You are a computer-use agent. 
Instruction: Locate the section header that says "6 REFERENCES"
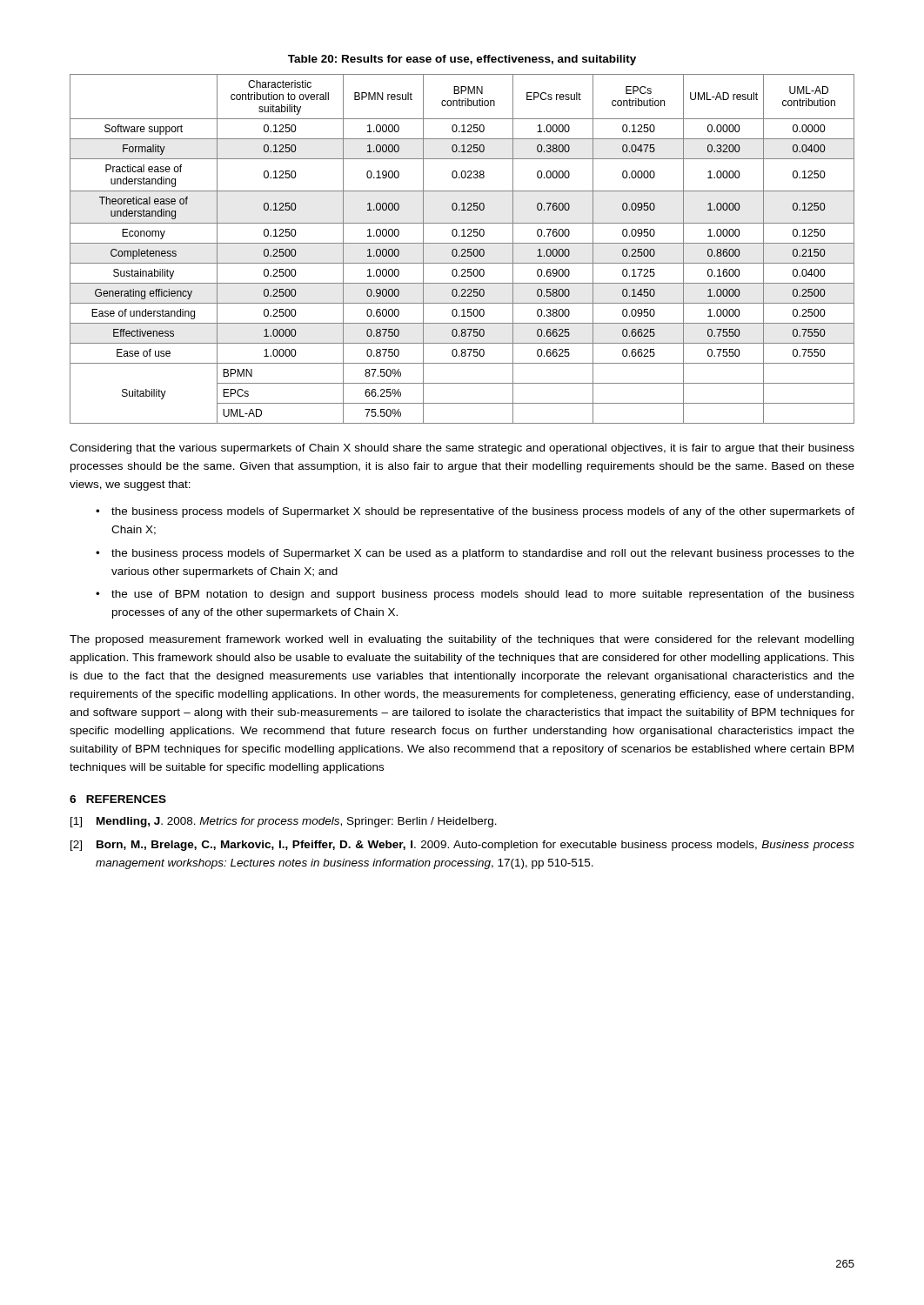click(x=118, y=799)
